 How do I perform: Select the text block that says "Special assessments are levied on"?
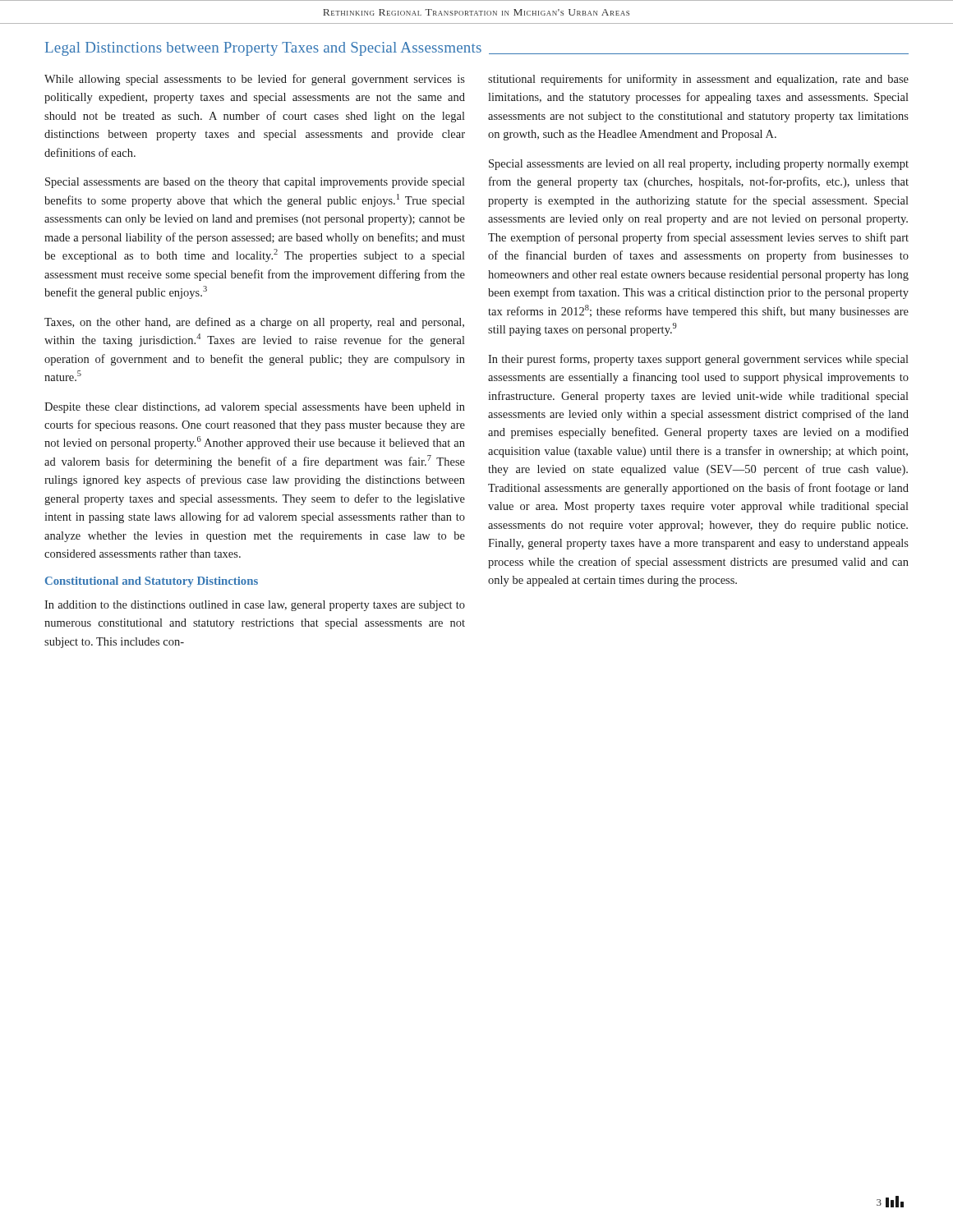pyautogui.click(x=698, y=246)
